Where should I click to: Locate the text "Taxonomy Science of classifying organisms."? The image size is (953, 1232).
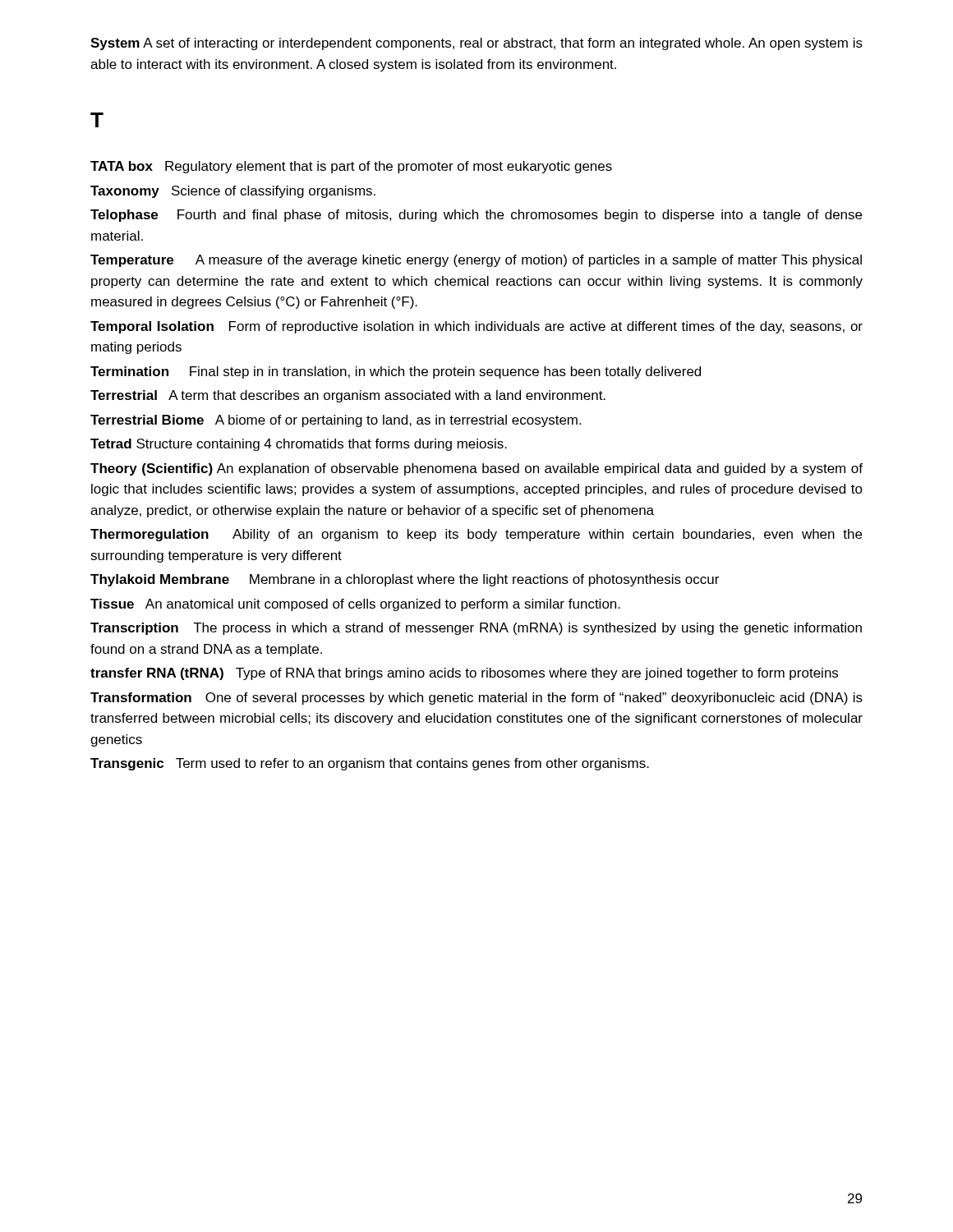click(x=233, y=191)
